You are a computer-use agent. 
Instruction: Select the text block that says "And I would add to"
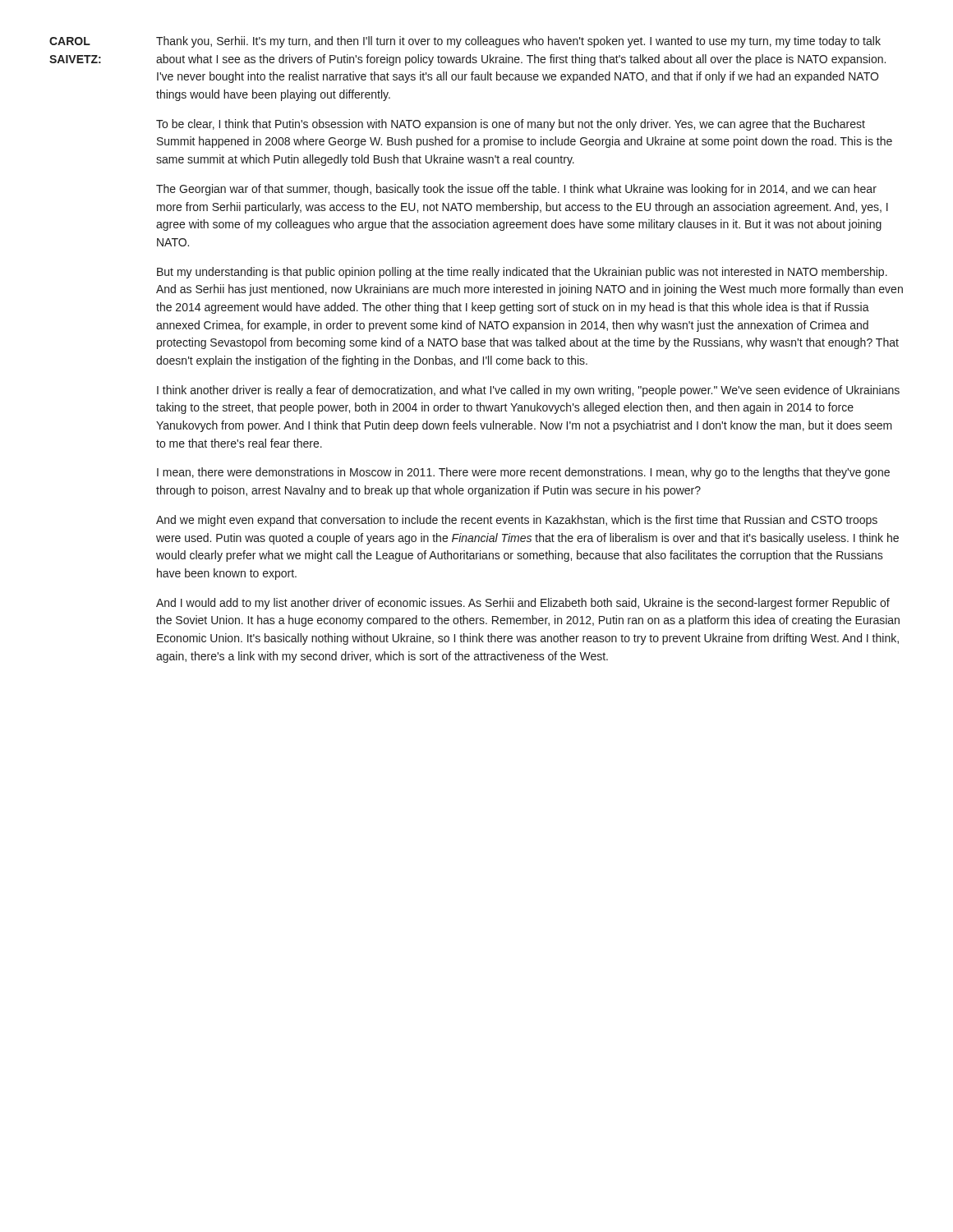(x=528, y=629)
